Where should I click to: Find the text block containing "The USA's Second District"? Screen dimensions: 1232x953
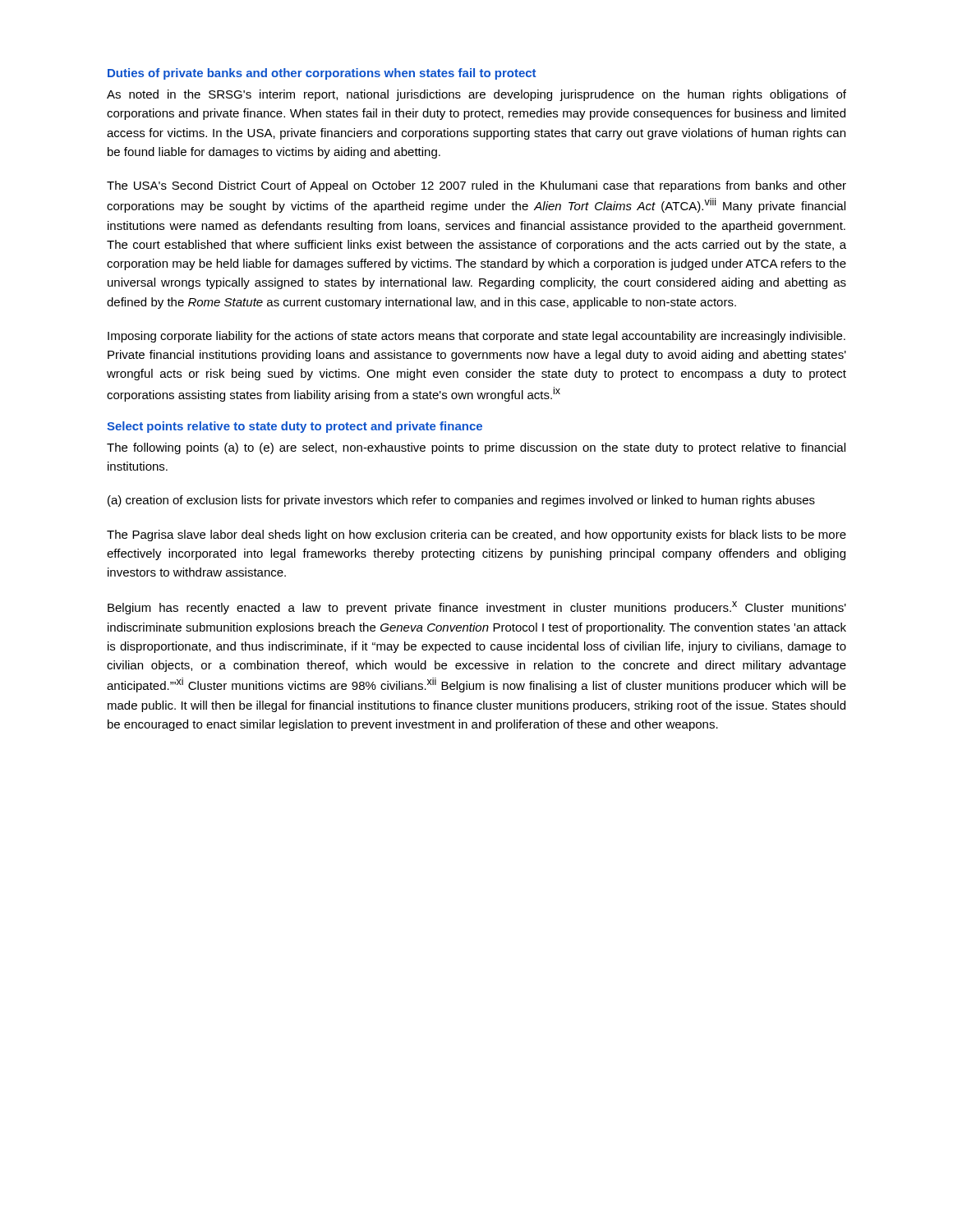[x=476, y=243]
